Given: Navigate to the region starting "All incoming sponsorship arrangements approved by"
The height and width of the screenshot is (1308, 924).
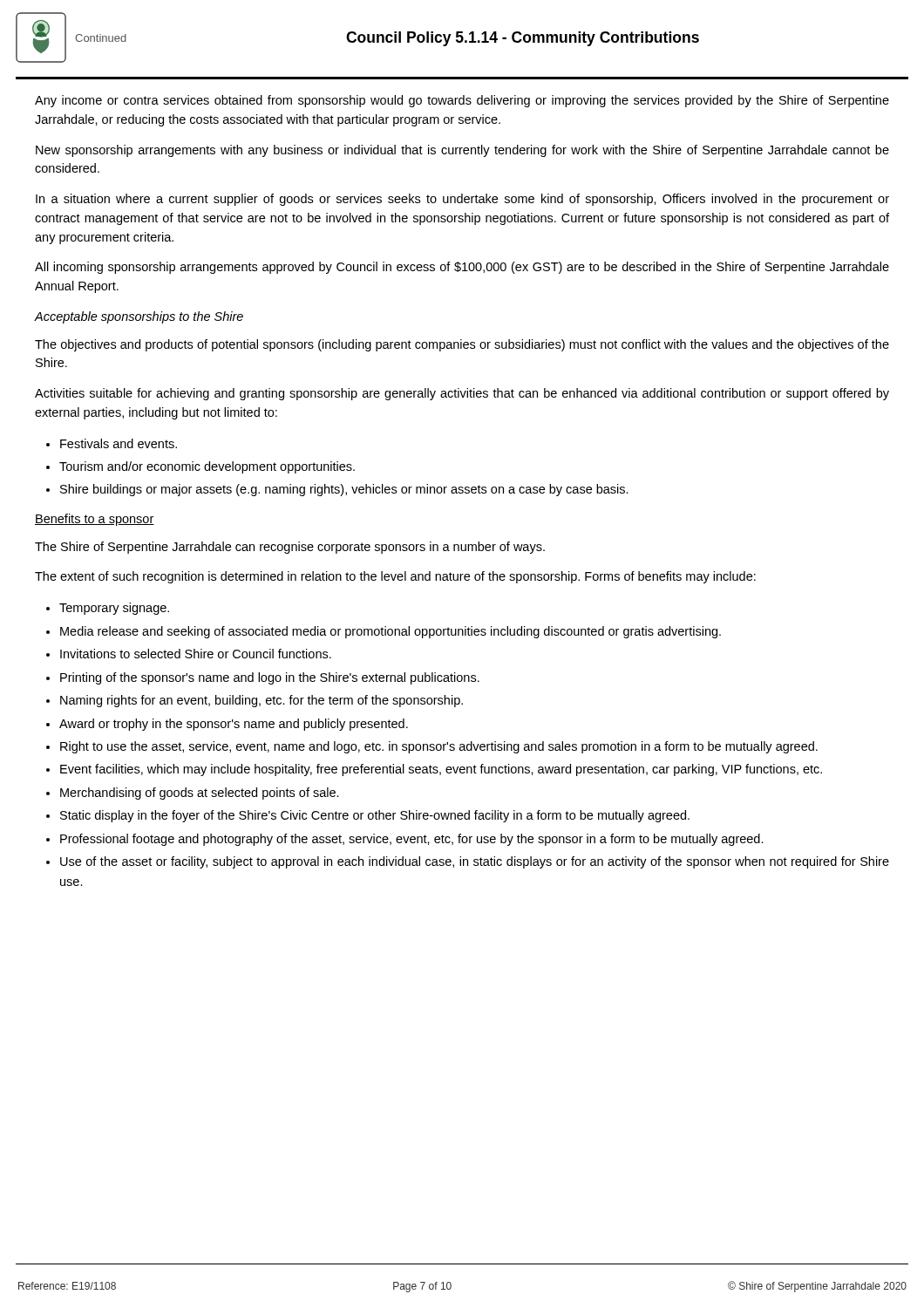Looking at the screenshot, I should (x=462, y=277).
